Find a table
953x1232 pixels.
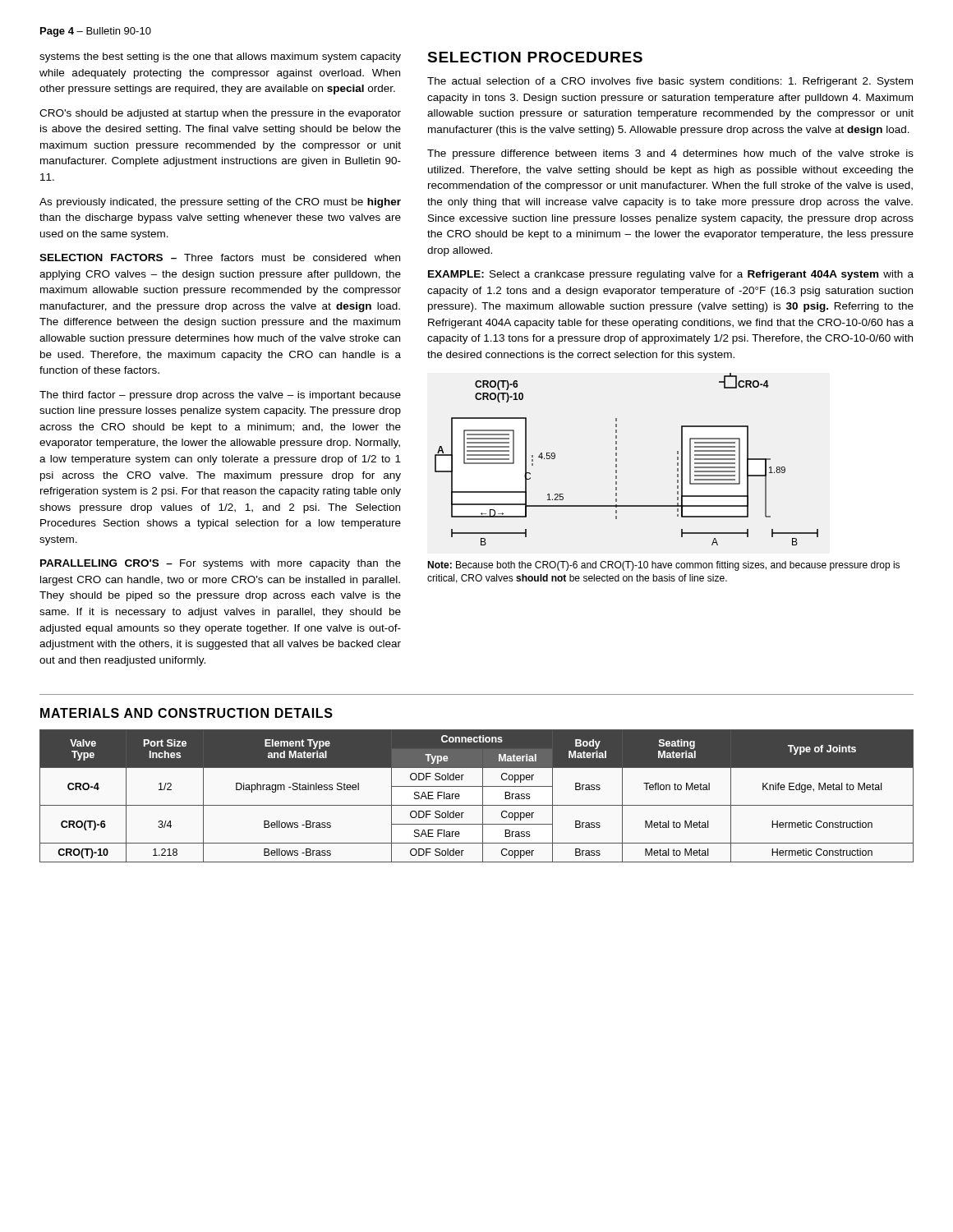coord(476,796)
